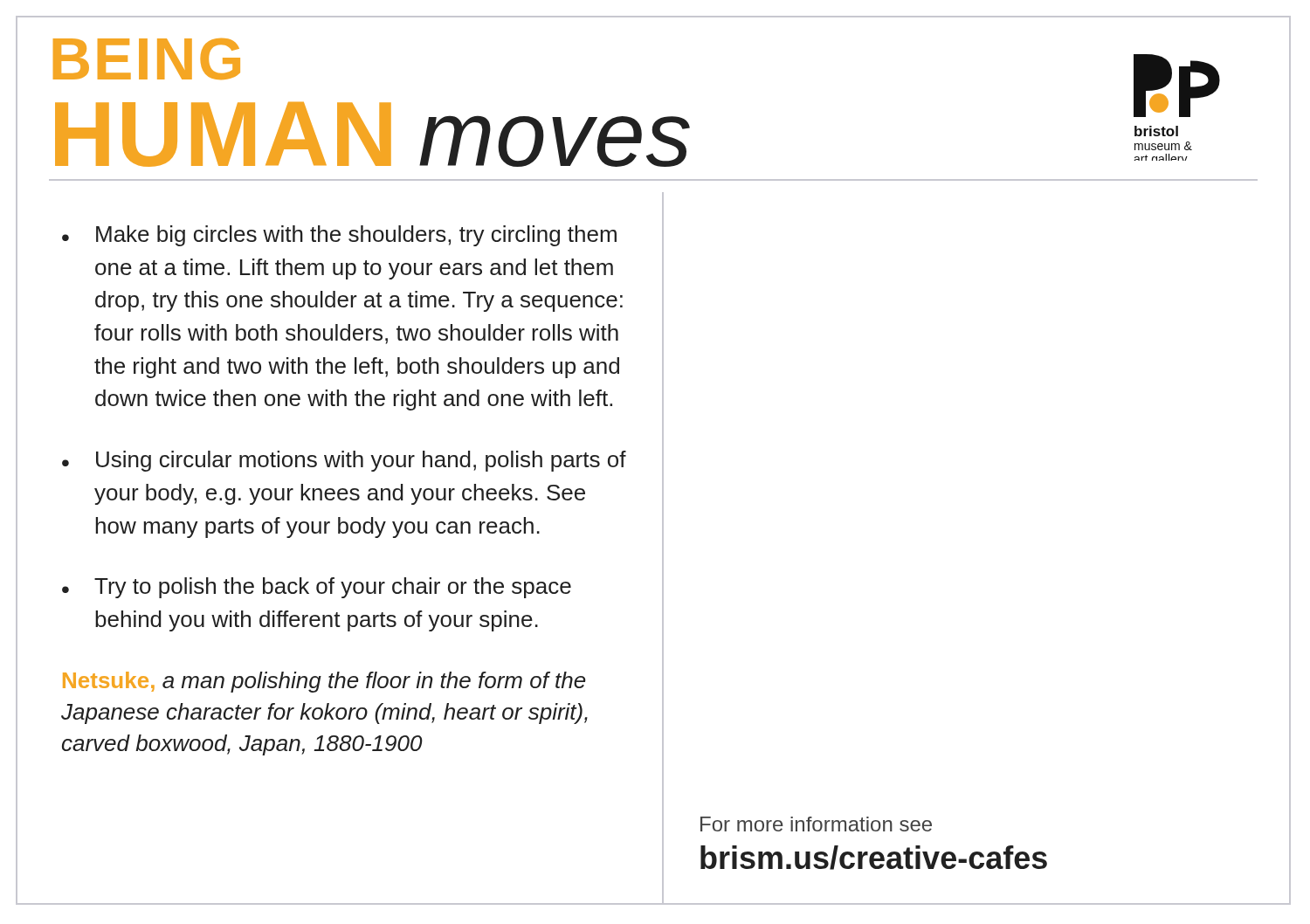1310x924 pixels.
Task: Locate the title that says "BEING HUMAN moves"
Action: (371, 104)
